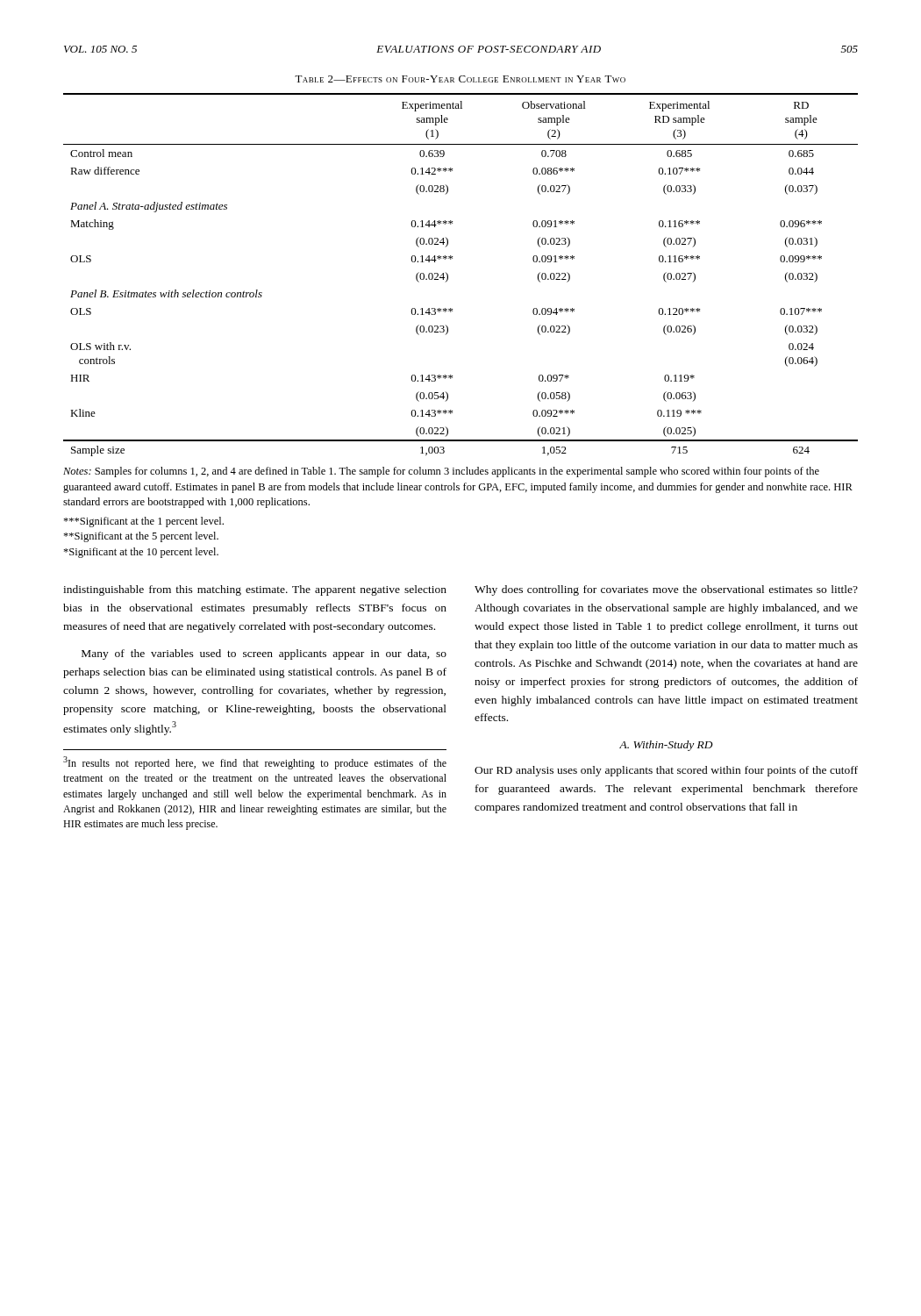Locate the block of text that opens with "Significant at the 5"
The image size is (921, 1316).
(x=141, y=536)
